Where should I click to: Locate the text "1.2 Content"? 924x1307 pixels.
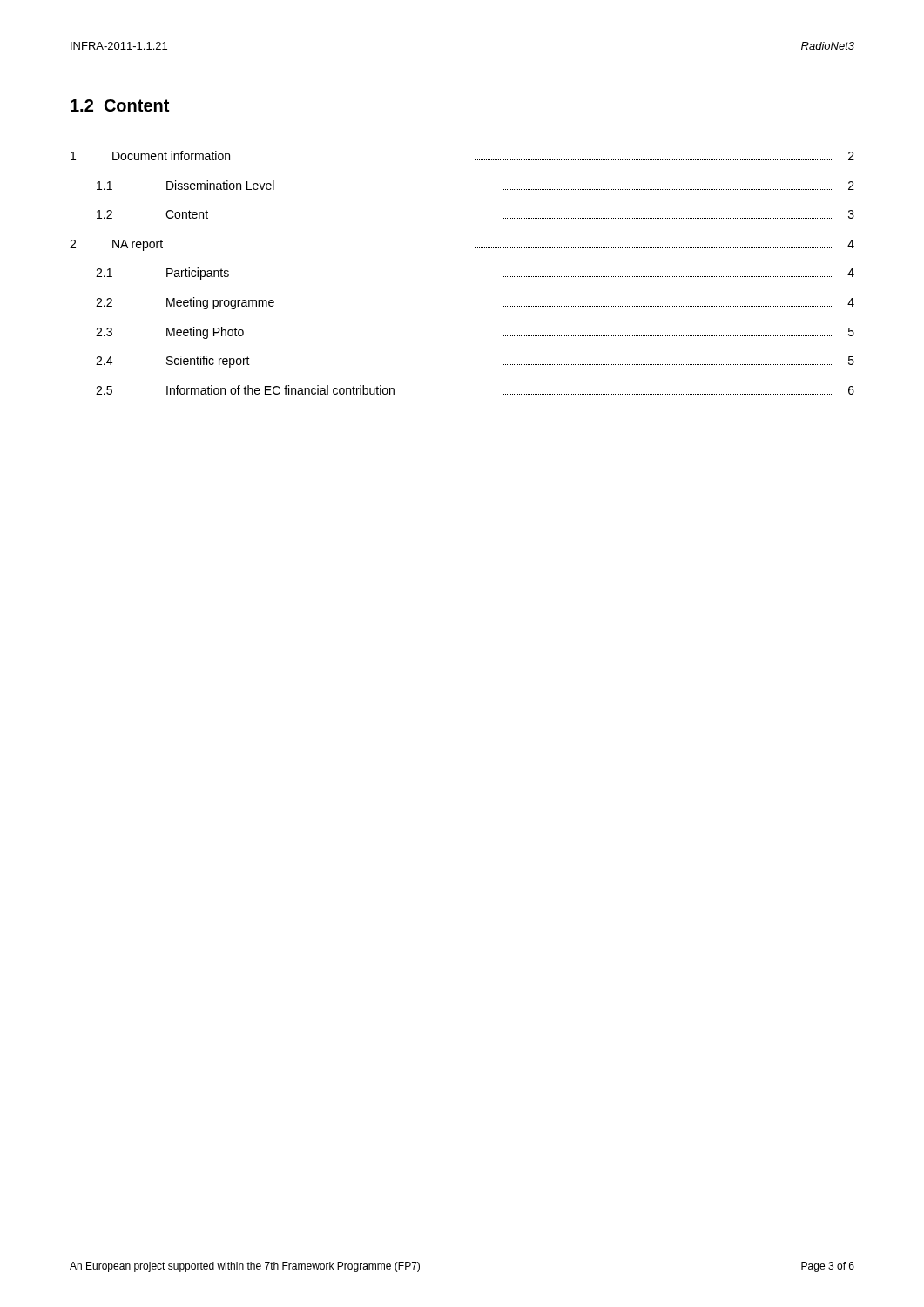click(x=120, y=106)
